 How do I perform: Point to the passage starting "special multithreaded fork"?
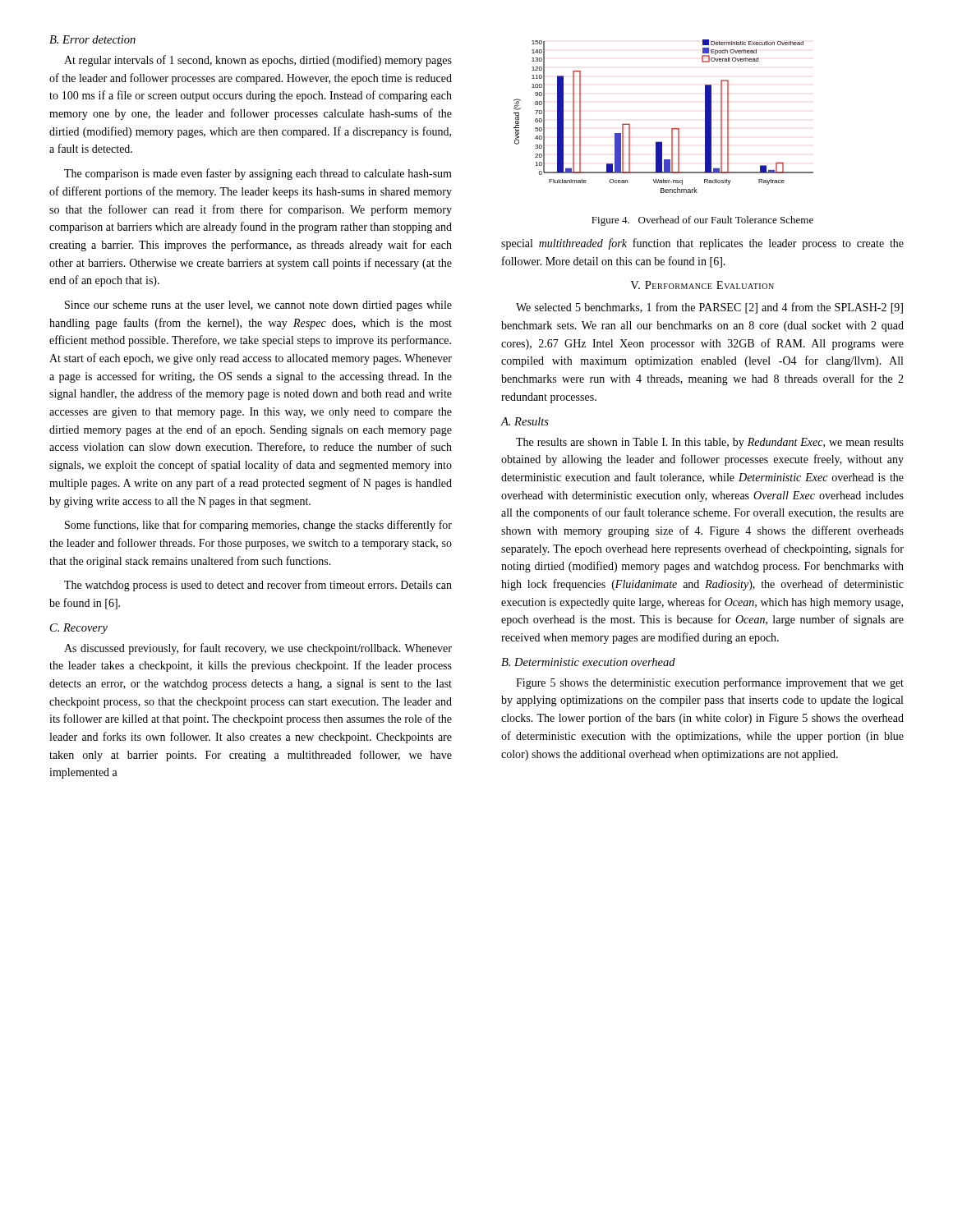coord(702,253)
